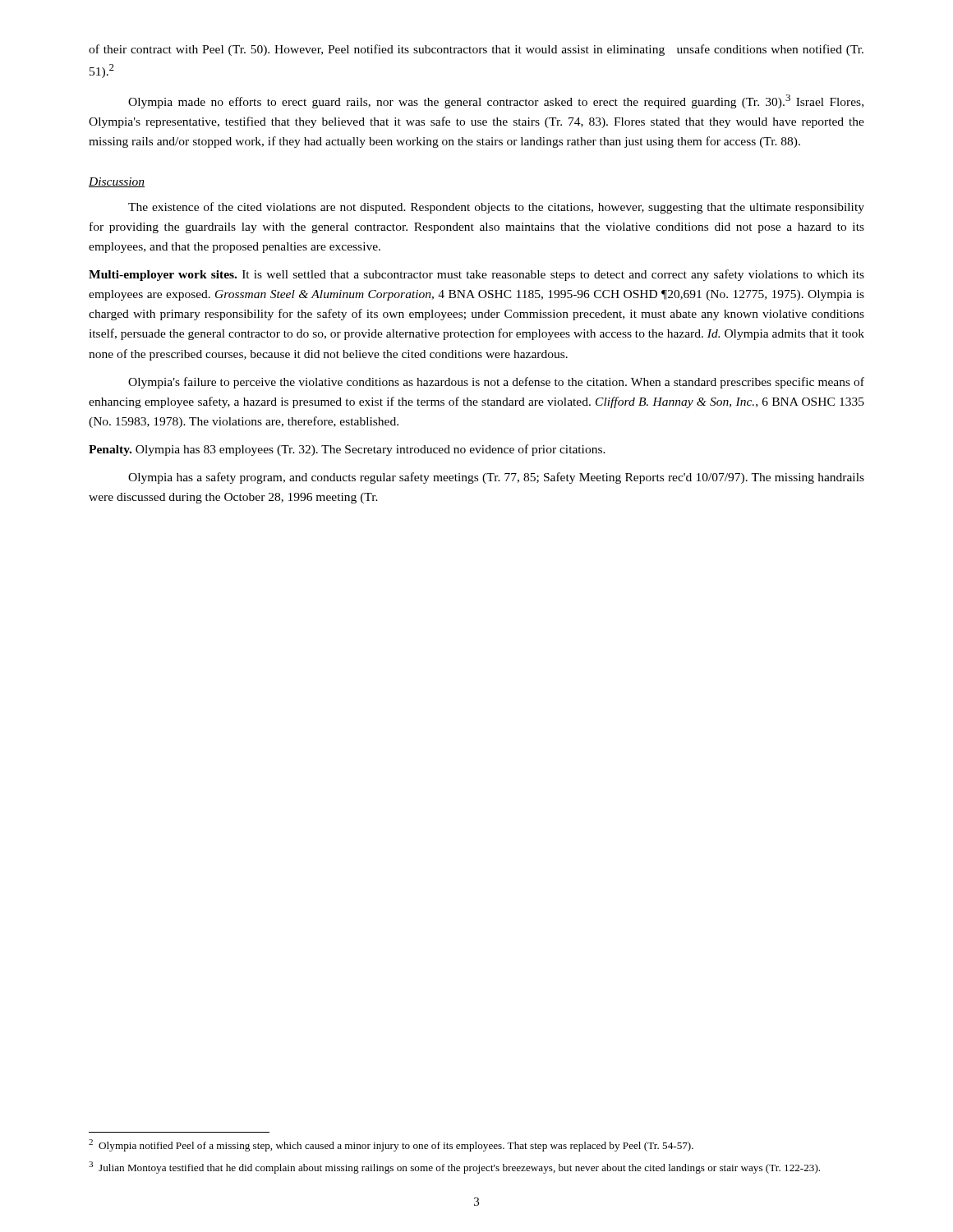Viewport: 953px width, 1232px height.
Task: Locate the block of text that opens with "Olympia made no efforts to erect guard rails,"
Action: coord(476,121)
